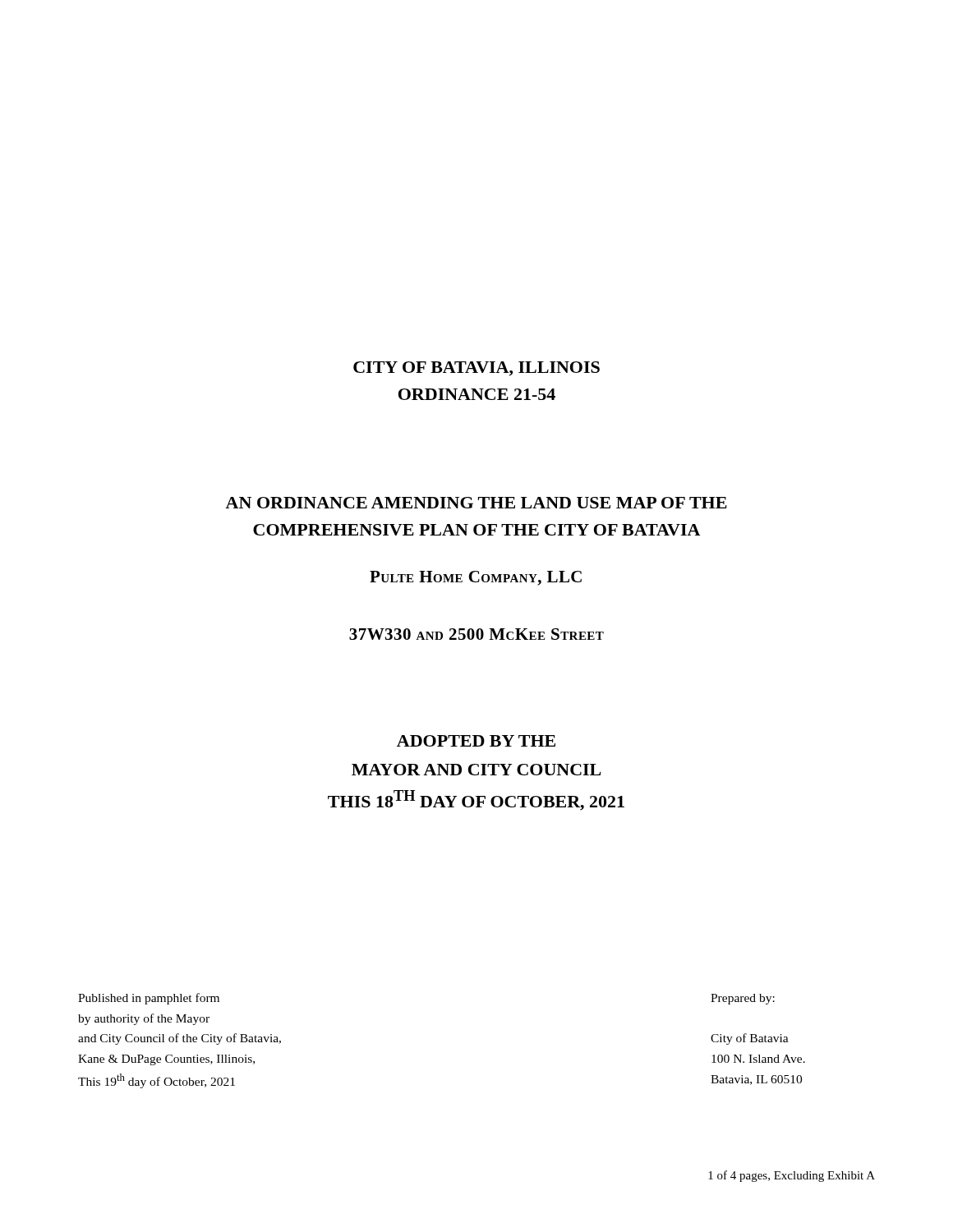The image size is (953, 1232).
Task: Point to the text block starting "Published in pamphlet form by"
Action: click(x=180, y=1039)
